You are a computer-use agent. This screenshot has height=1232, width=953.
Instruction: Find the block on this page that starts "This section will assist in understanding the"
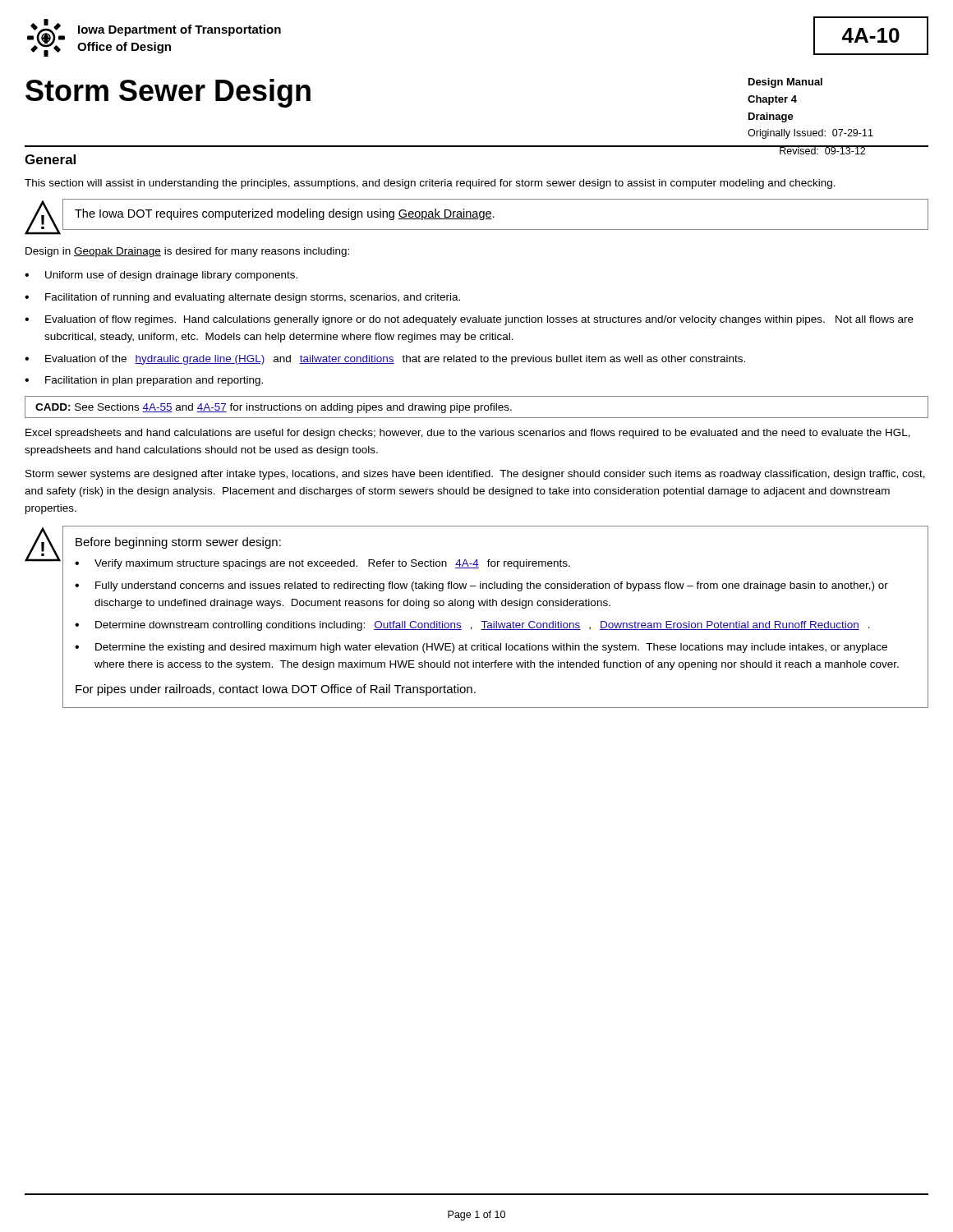pyautogui.click(x=430, y=183)
